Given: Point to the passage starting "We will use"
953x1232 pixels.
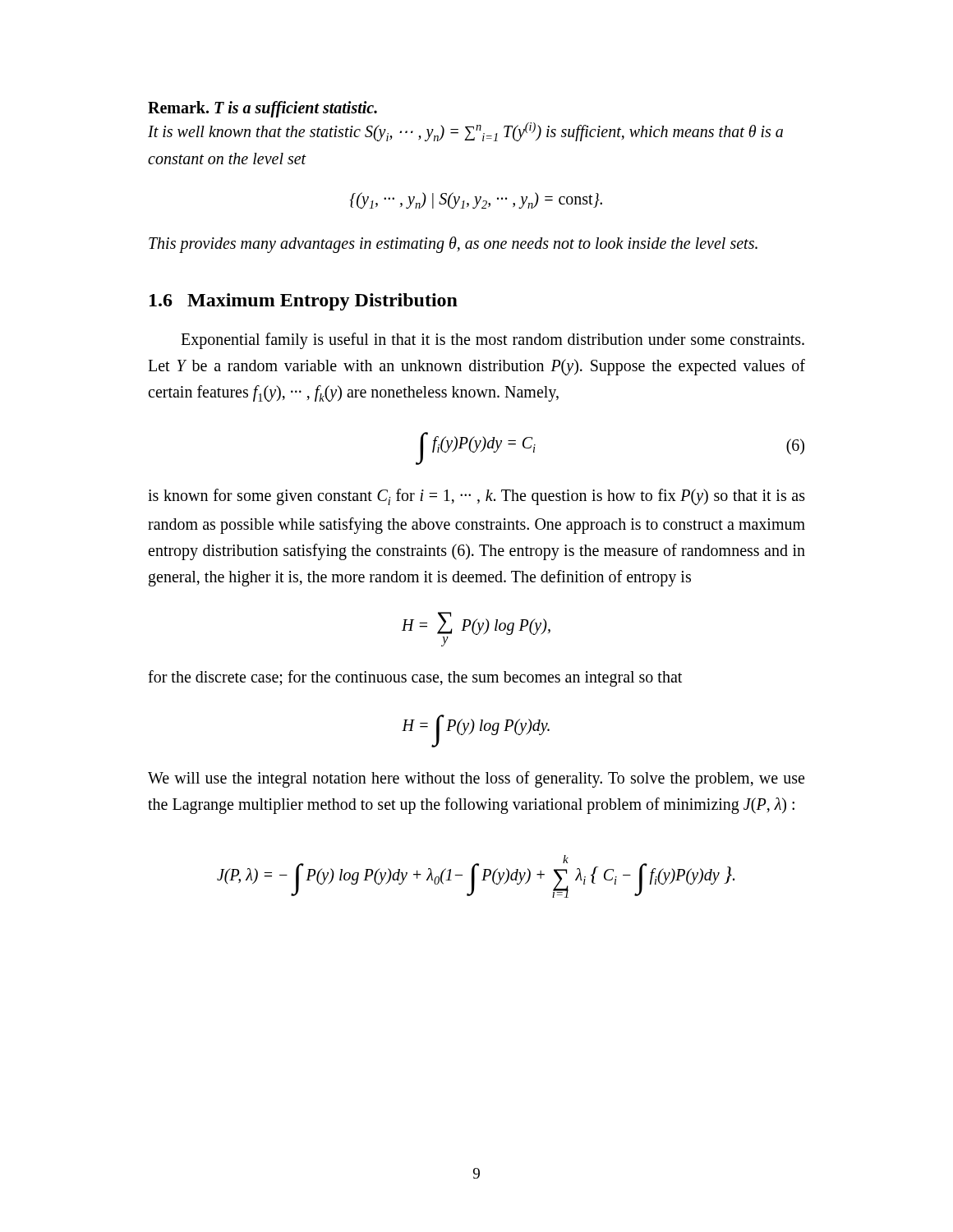Looking at the screenshot, I should click(476, 791).
